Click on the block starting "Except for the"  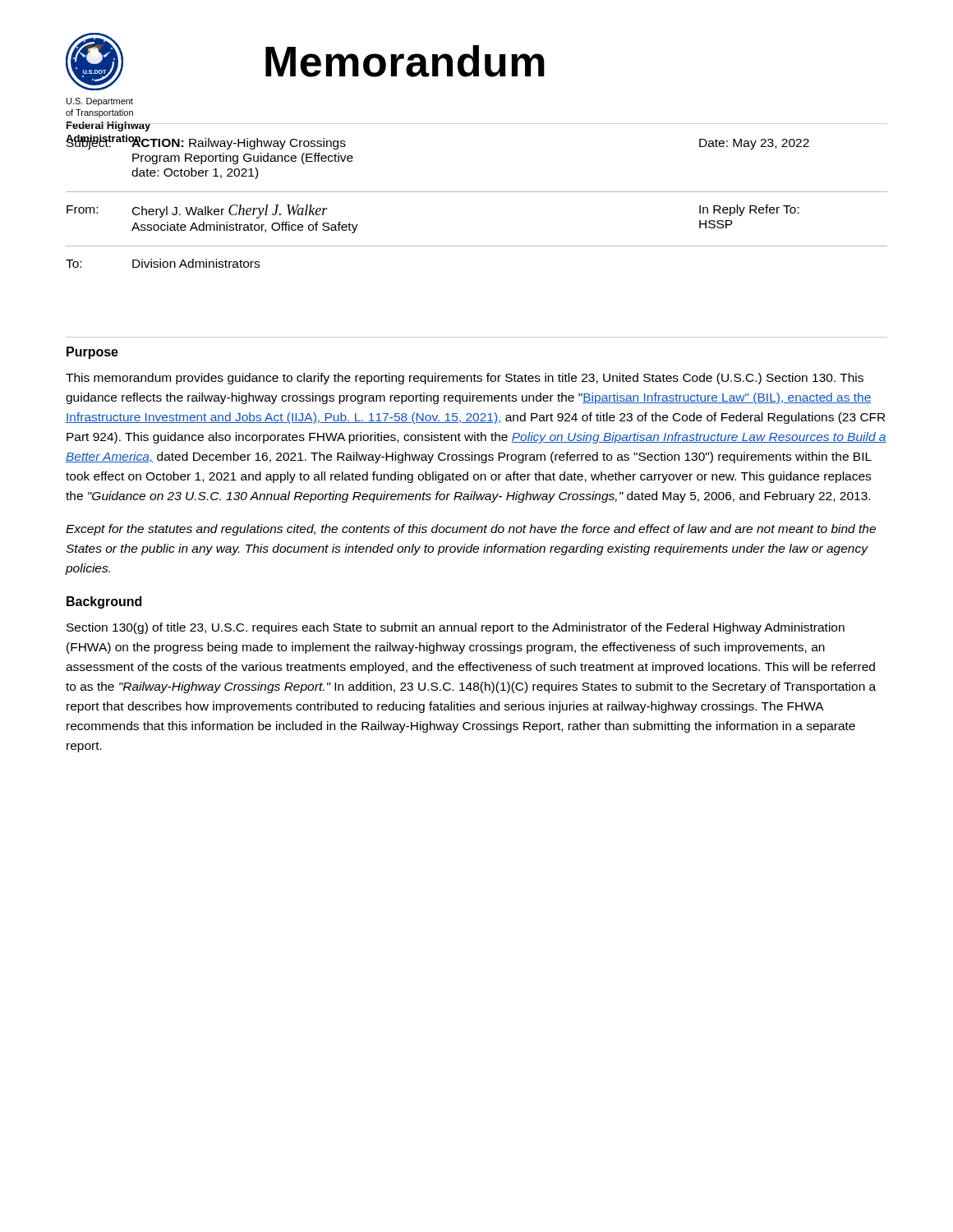(471, 548)
